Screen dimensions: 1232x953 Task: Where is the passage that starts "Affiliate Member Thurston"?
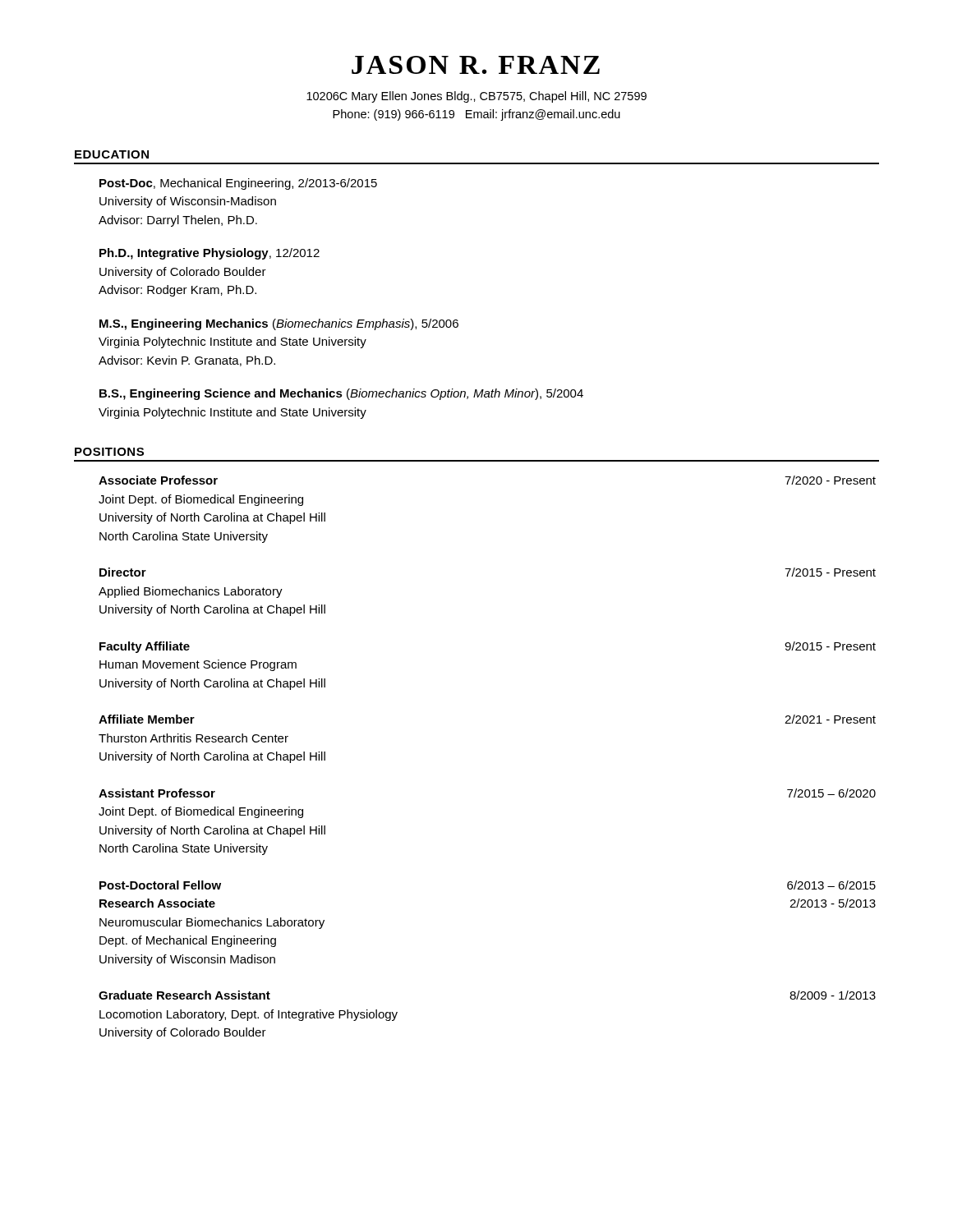(x=212, y=738)
